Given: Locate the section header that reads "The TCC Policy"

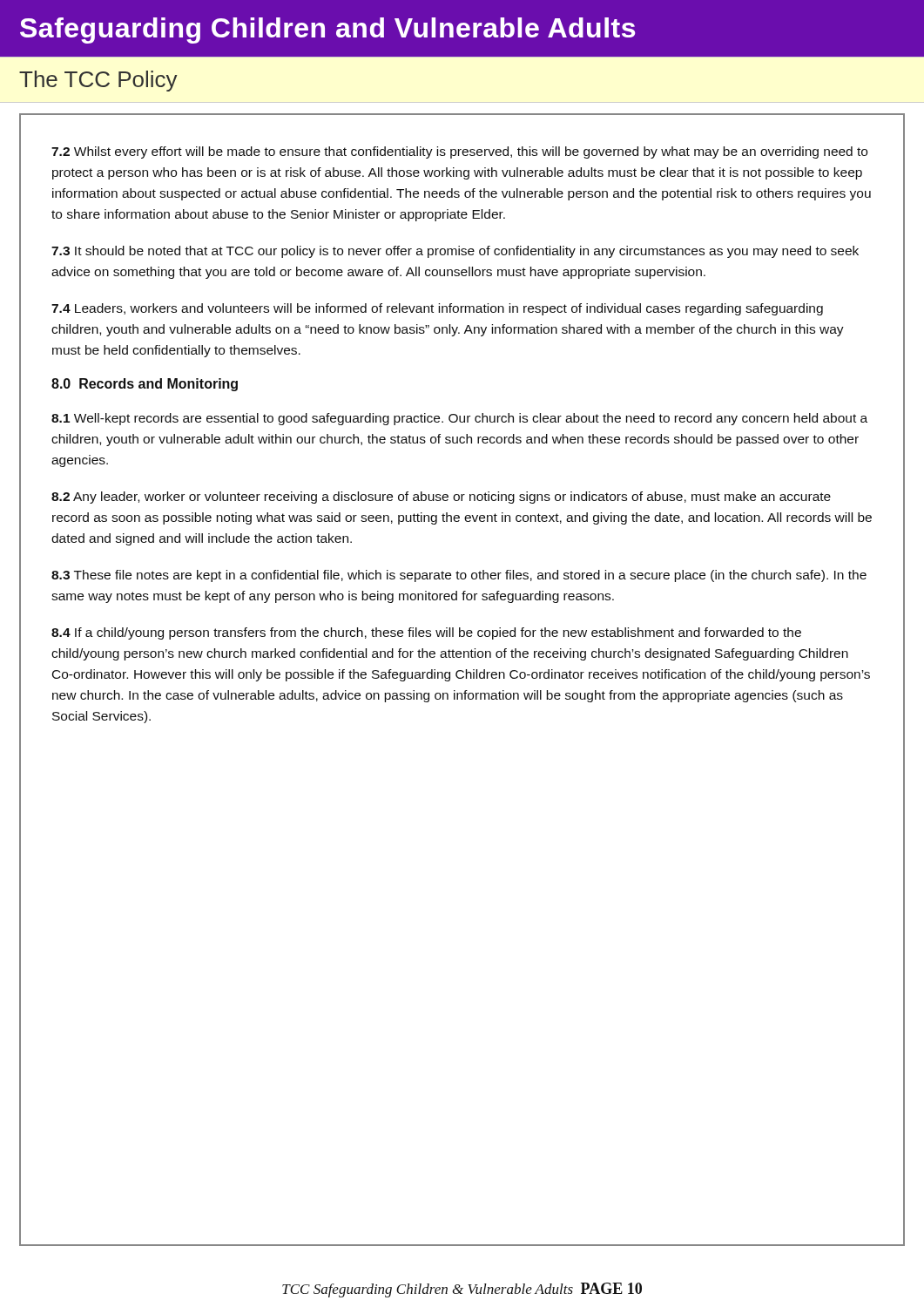Looking at the screenshot, I should [x=98, y=81].
